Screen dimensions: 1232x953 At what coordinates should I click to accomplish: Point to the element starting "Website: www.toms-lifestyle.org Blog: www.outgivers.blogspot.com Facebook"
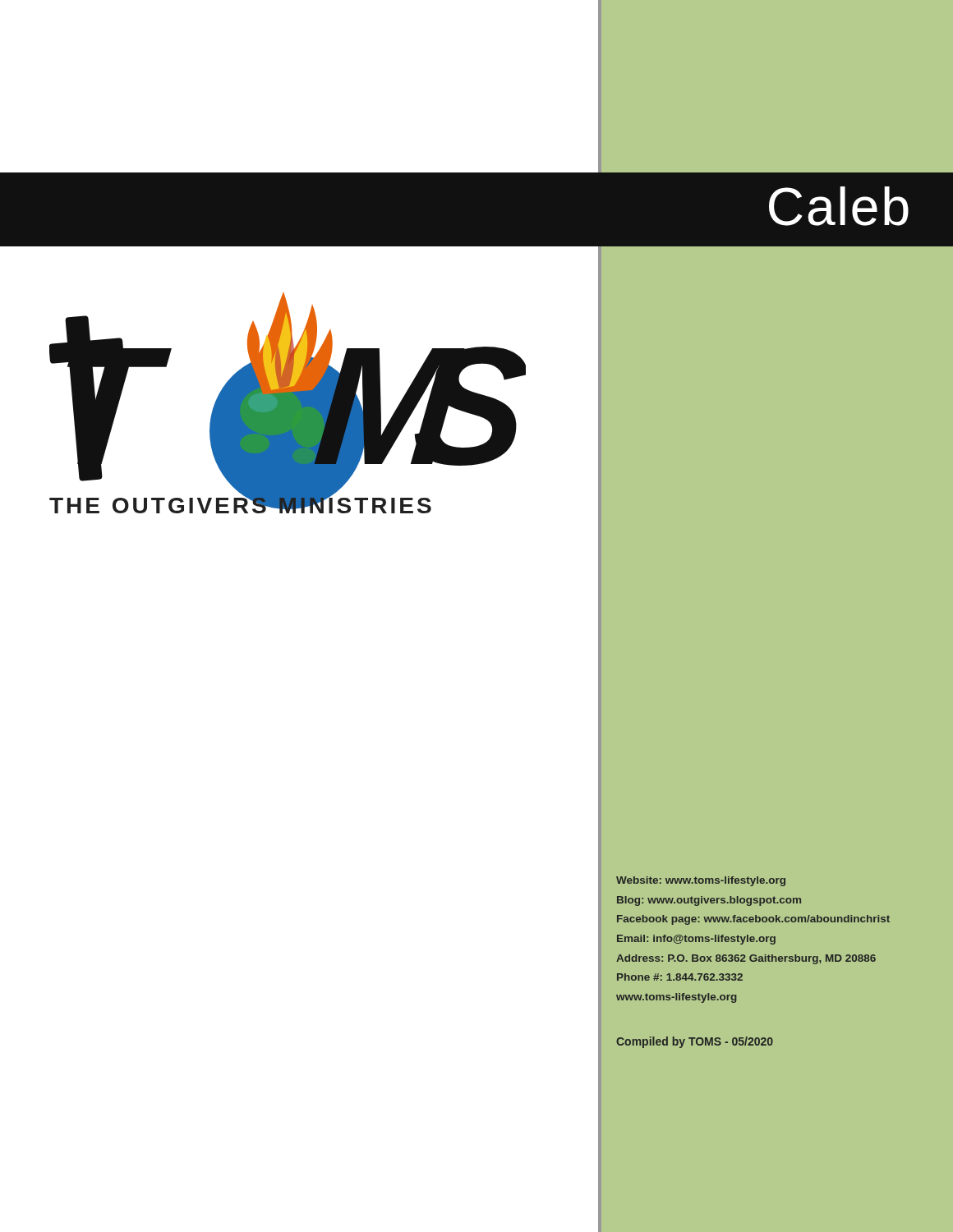coord(768,939)
